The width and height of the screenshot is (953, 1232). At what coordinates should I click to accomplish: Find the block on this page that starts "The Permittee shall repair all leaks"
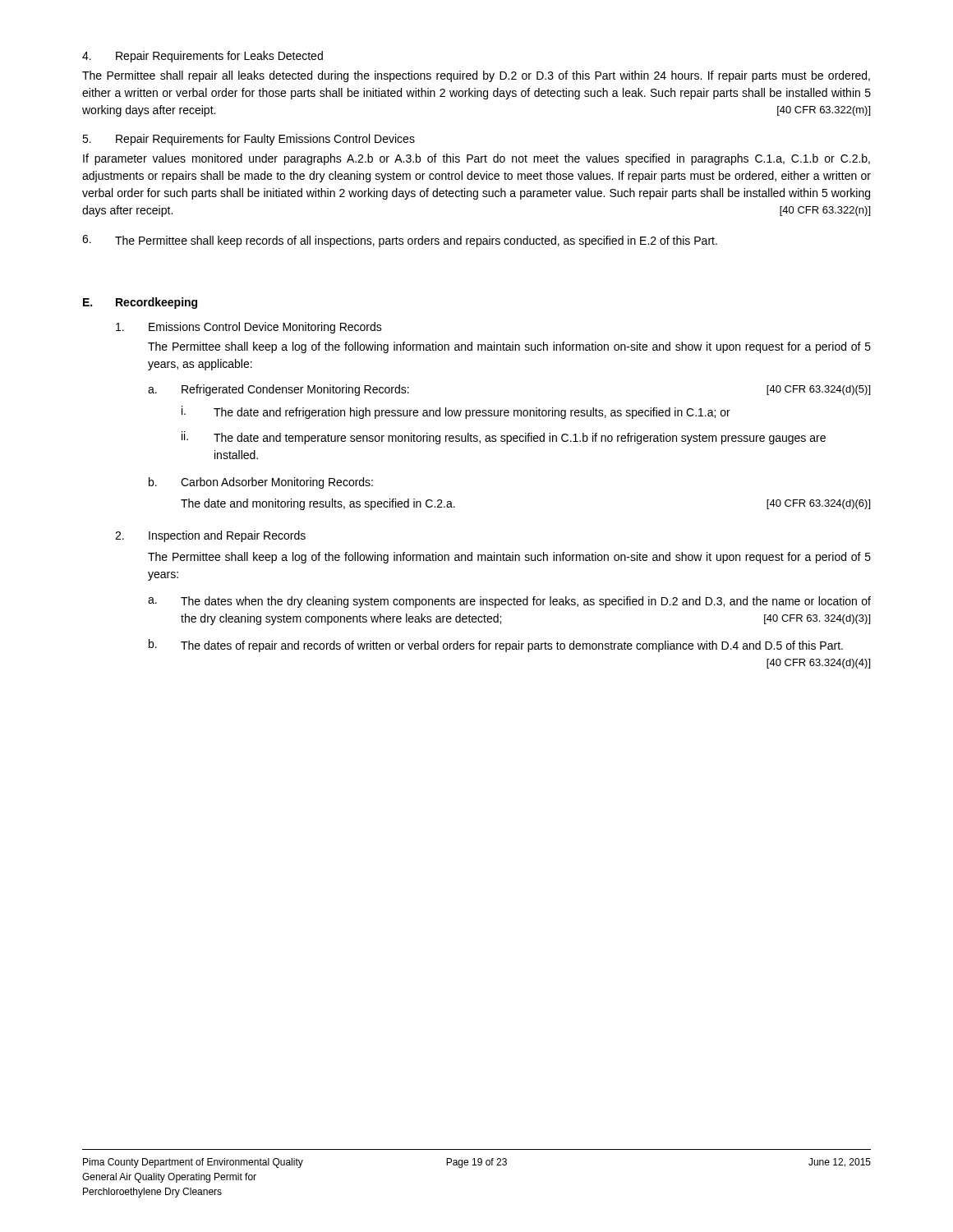tap(476, 93)
